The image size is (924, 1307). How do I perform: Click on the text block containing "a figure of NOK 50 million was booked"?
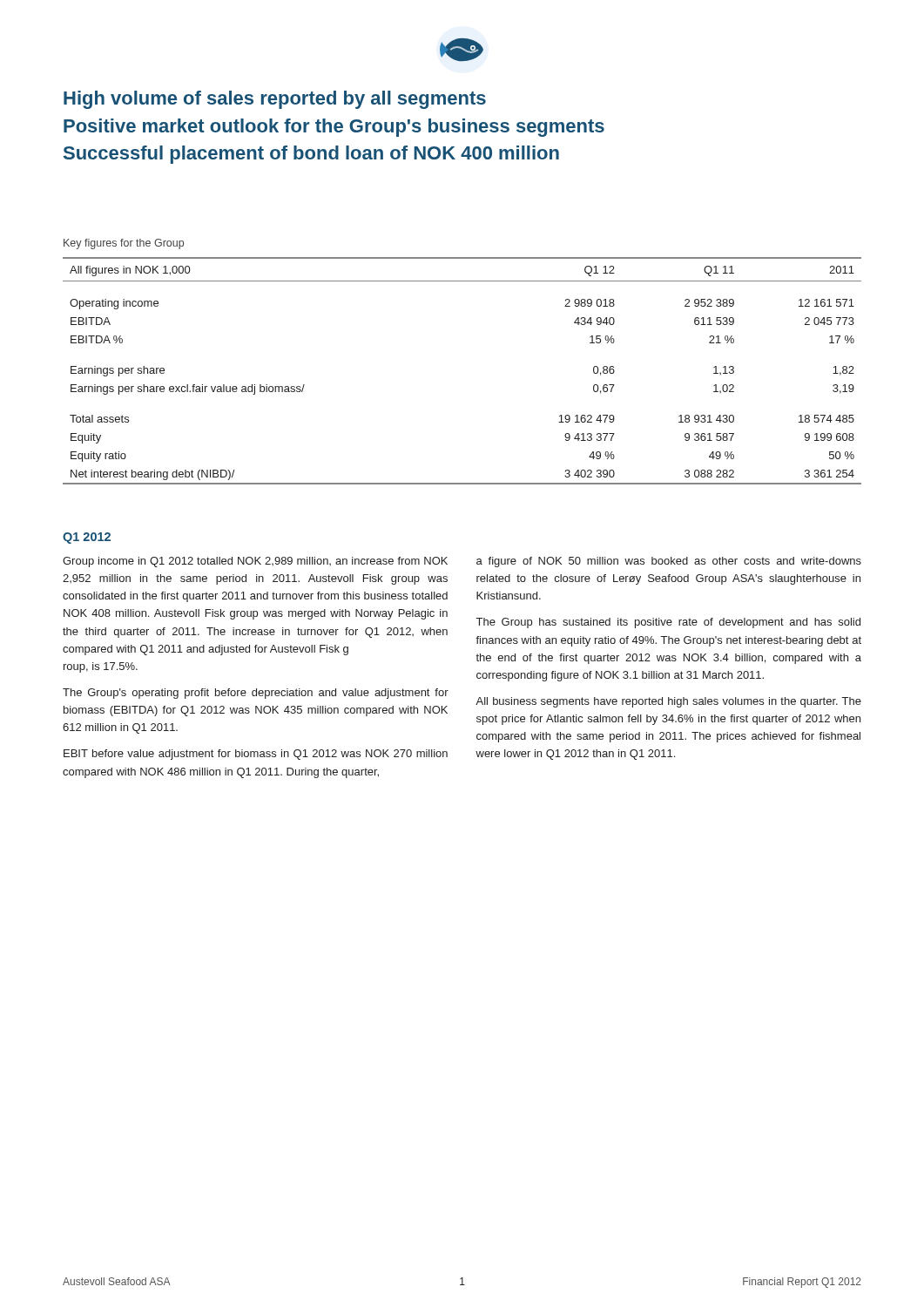[x=669, y=578]
